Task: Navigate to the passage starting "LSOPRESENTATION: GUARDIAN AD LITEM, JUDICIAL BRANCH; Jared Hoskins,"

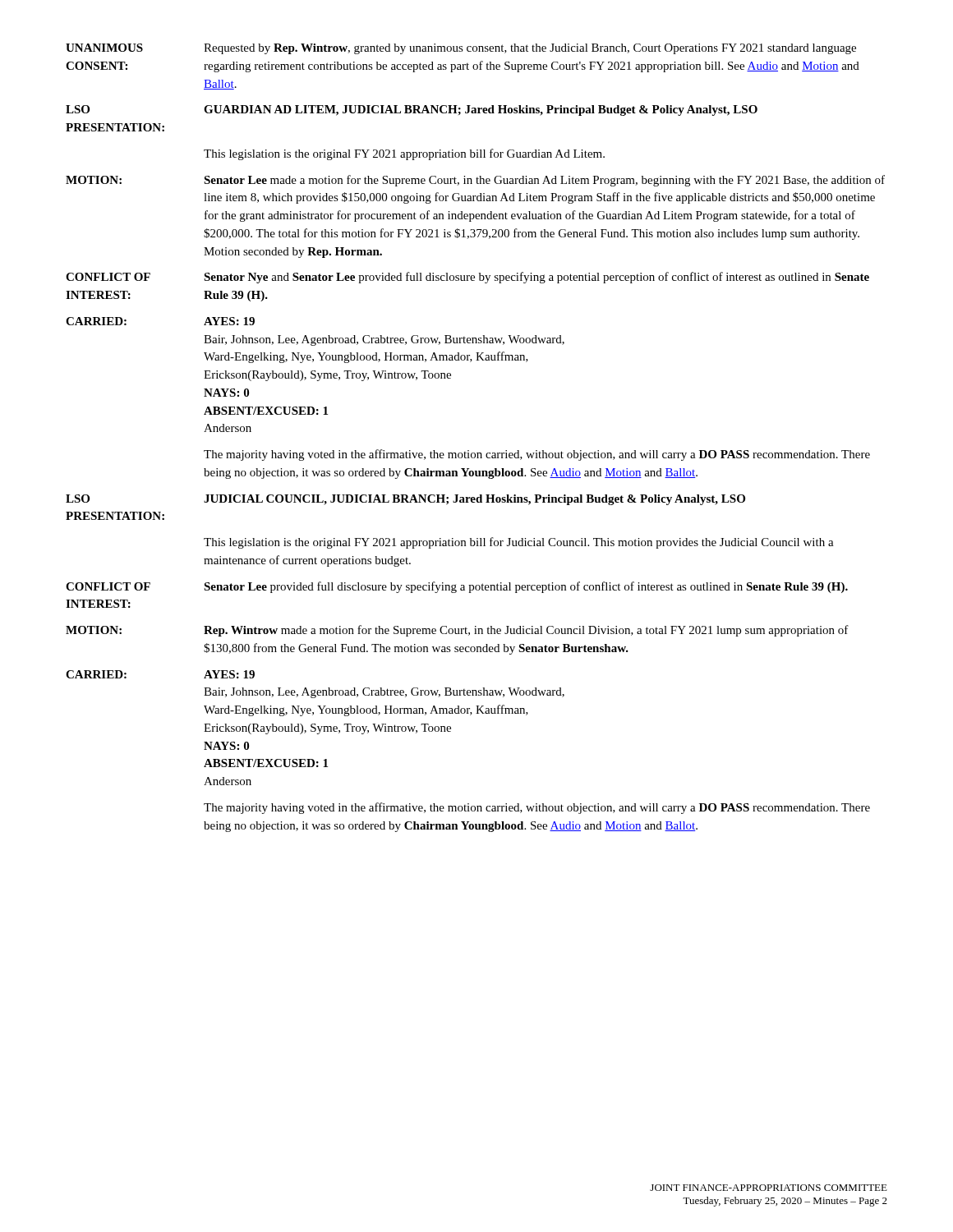Action: [x=476, y=119]
